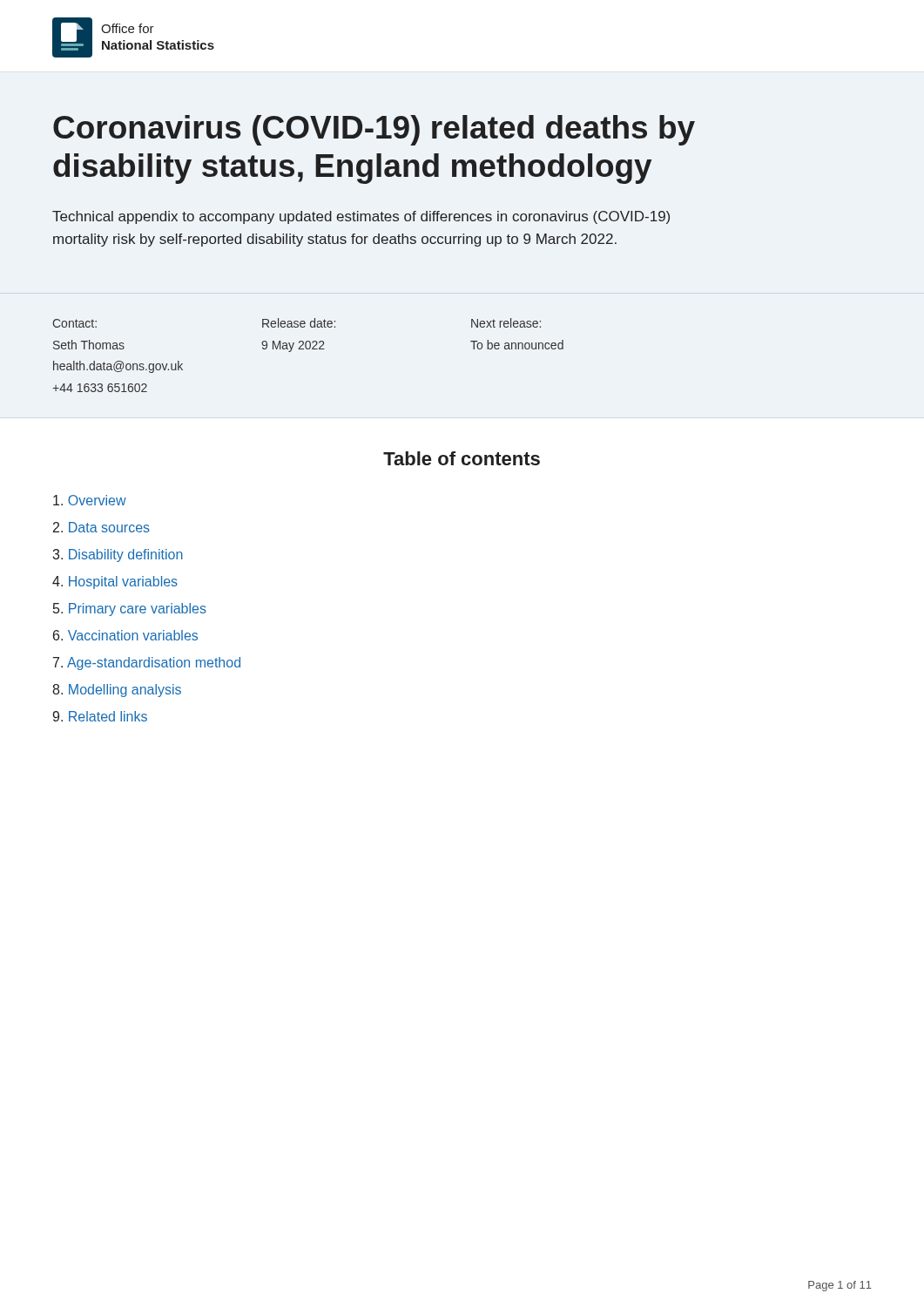Image resolution: width=924 pixels, height=1307 pixels.
Task: Click where it says "Next release: To be announced"
Action: pyautogui.click(x=517, y=334)
